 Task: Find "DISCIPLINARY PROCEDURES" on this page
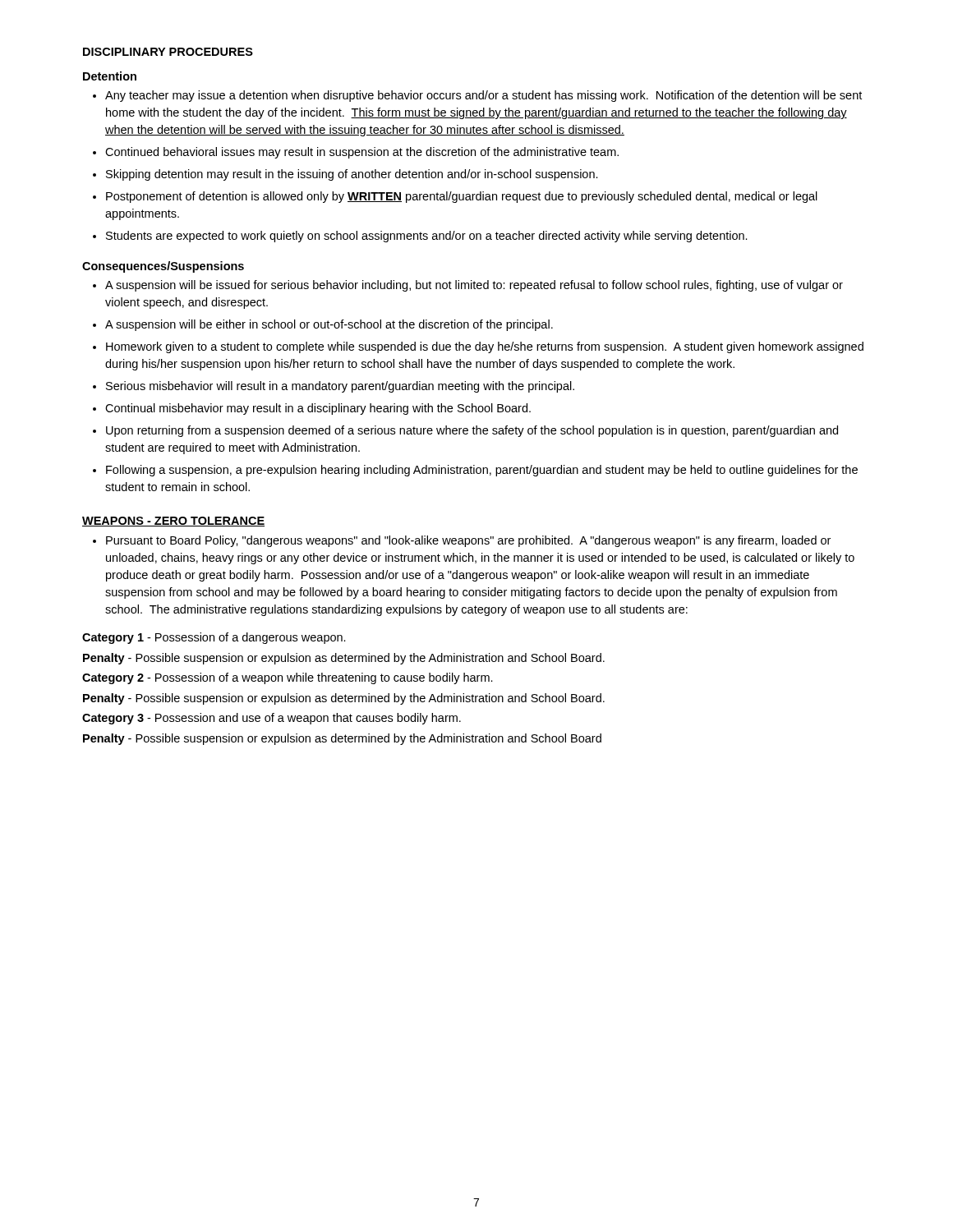pyautogui.click(x=168, y=52)
